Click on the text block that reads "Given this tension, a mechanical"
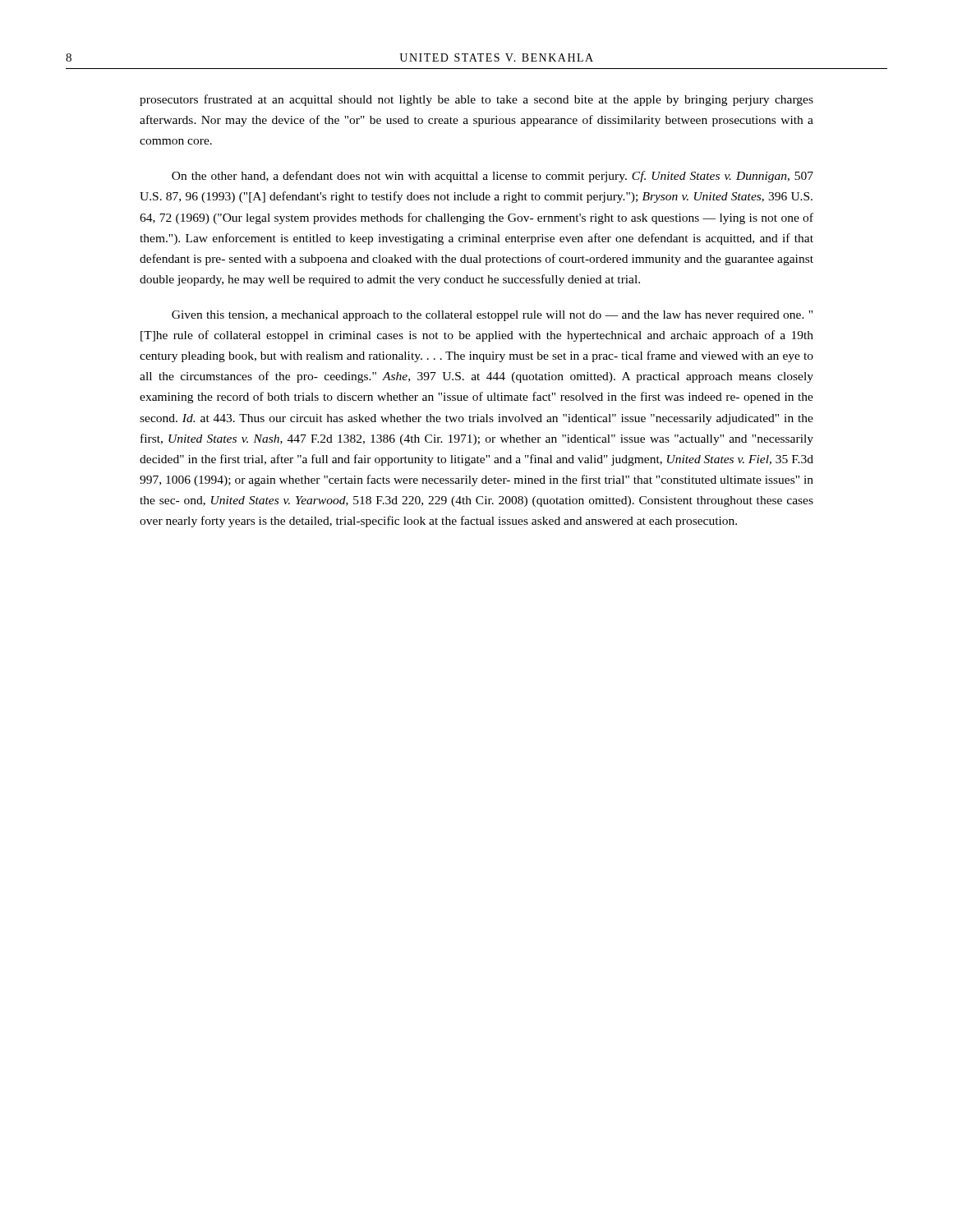 [x=476, y=417]
